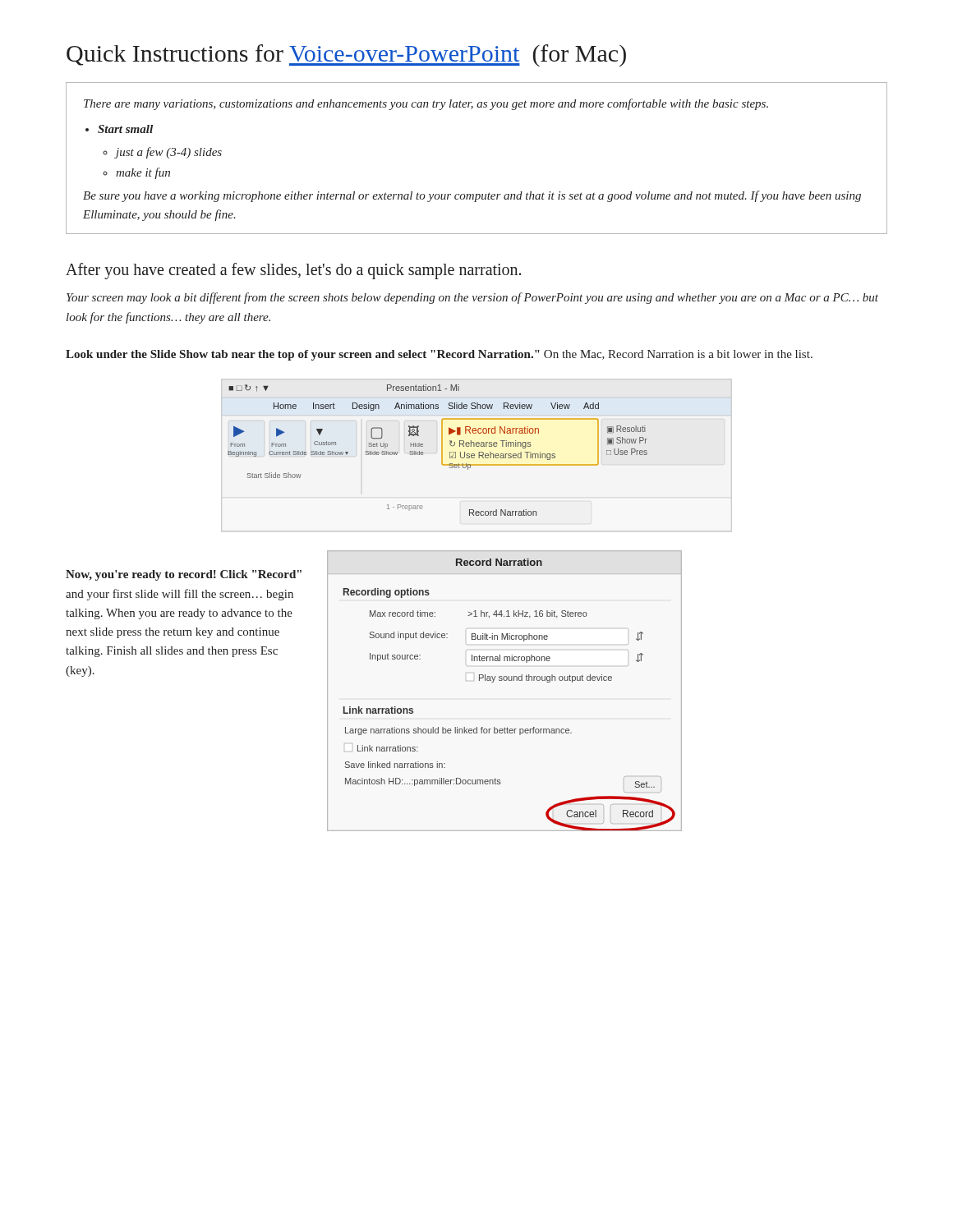Find the text block with the text "Your screen may look"
The width and height of the screenshot is (953, 1232).
(x=476, y=307)
